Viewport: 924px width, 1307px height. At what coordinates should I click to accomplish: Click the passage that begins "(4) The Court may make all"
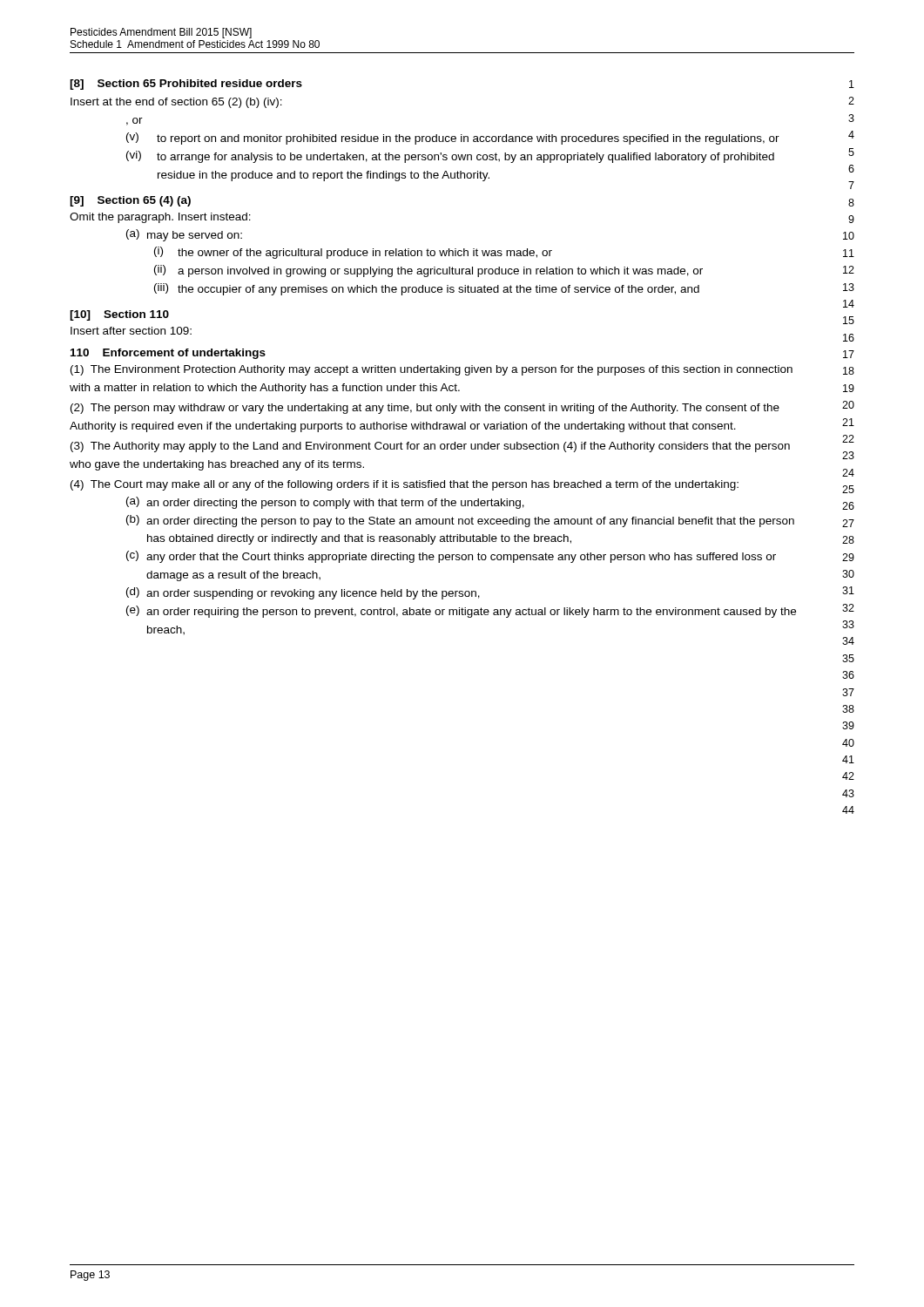[x=441, y=485]
